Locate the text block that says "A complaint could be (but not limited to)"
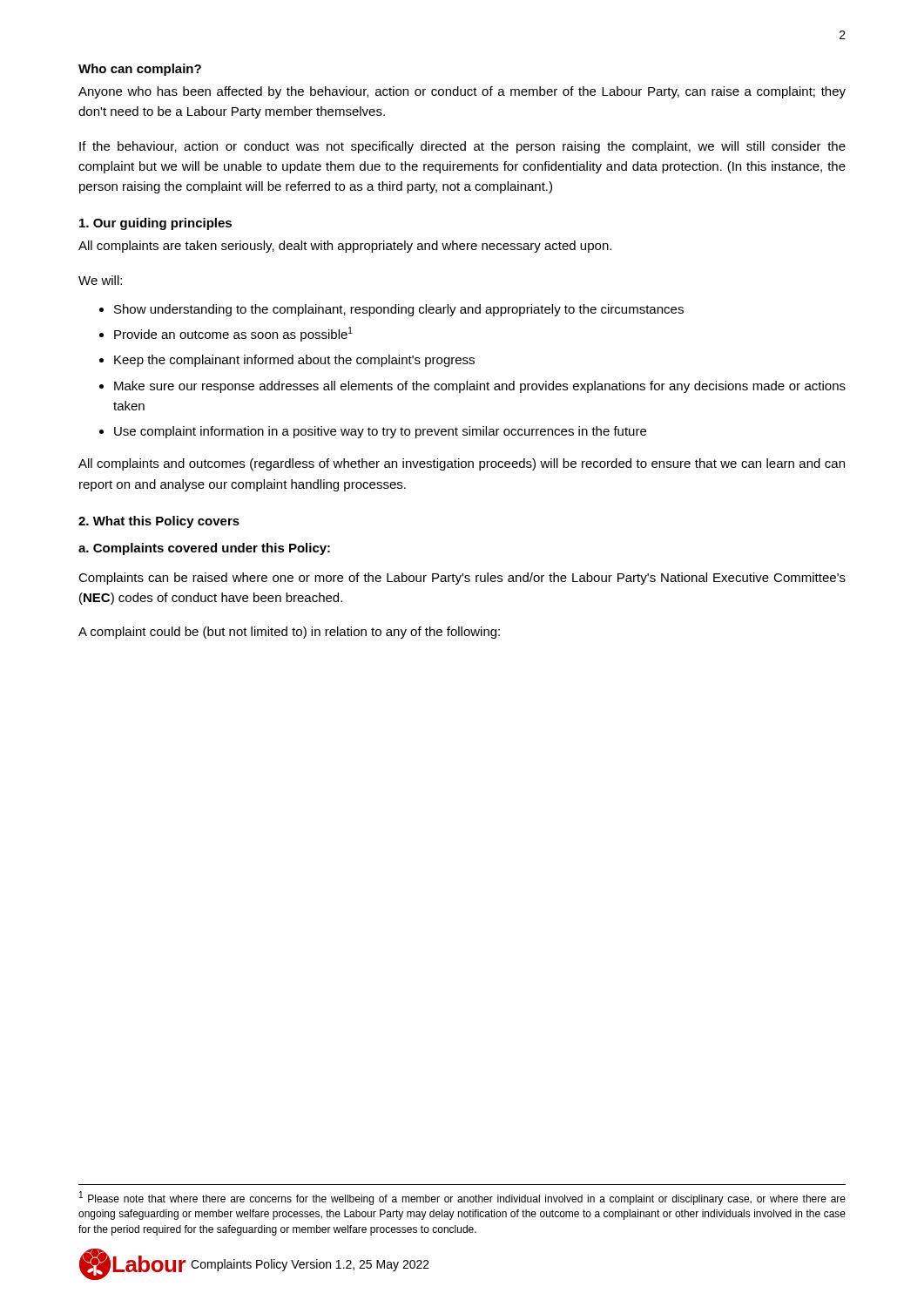The image size is (924, 1307). (x=290, y=631)
